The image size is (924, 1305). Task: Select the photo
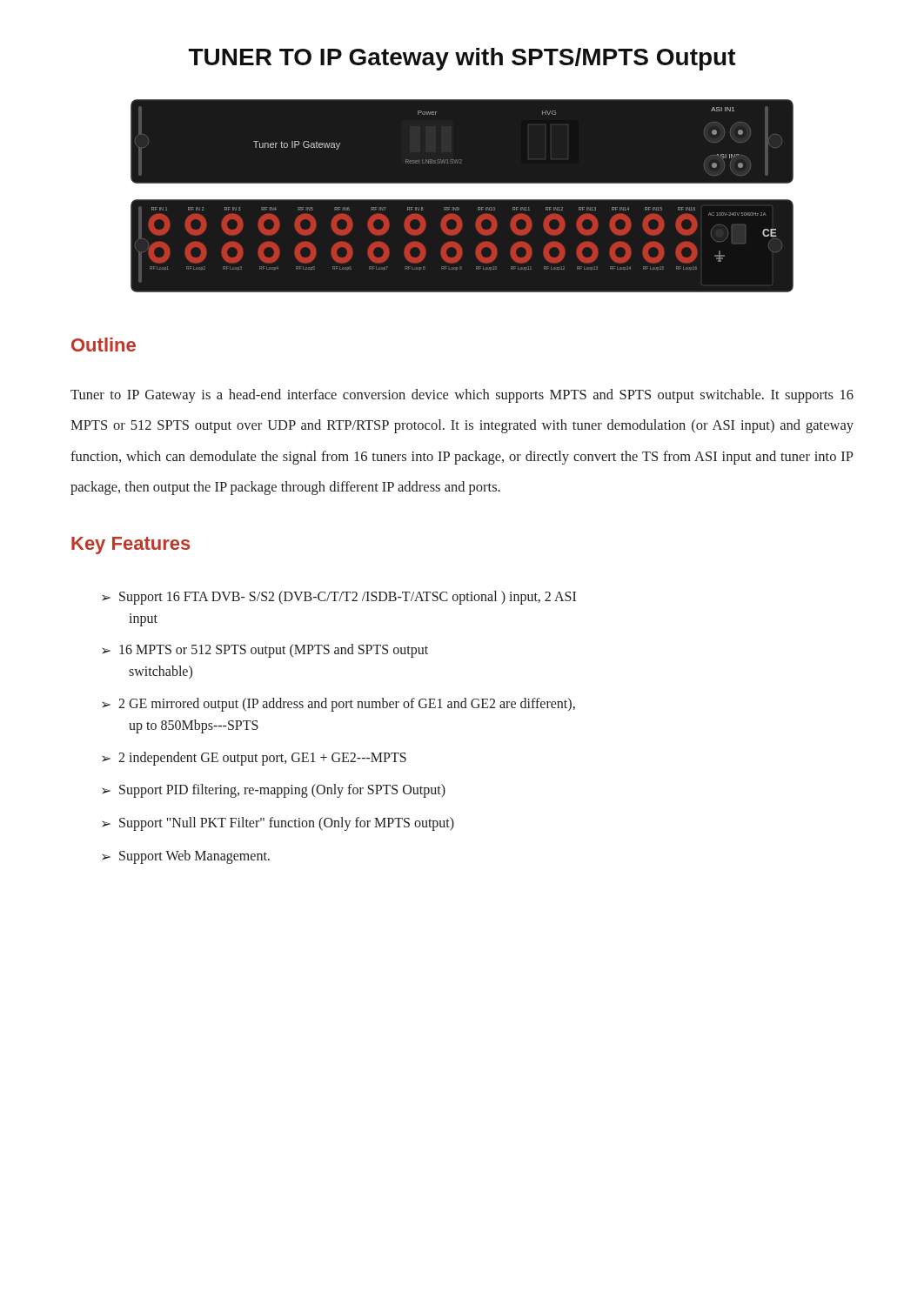point(462,197)
